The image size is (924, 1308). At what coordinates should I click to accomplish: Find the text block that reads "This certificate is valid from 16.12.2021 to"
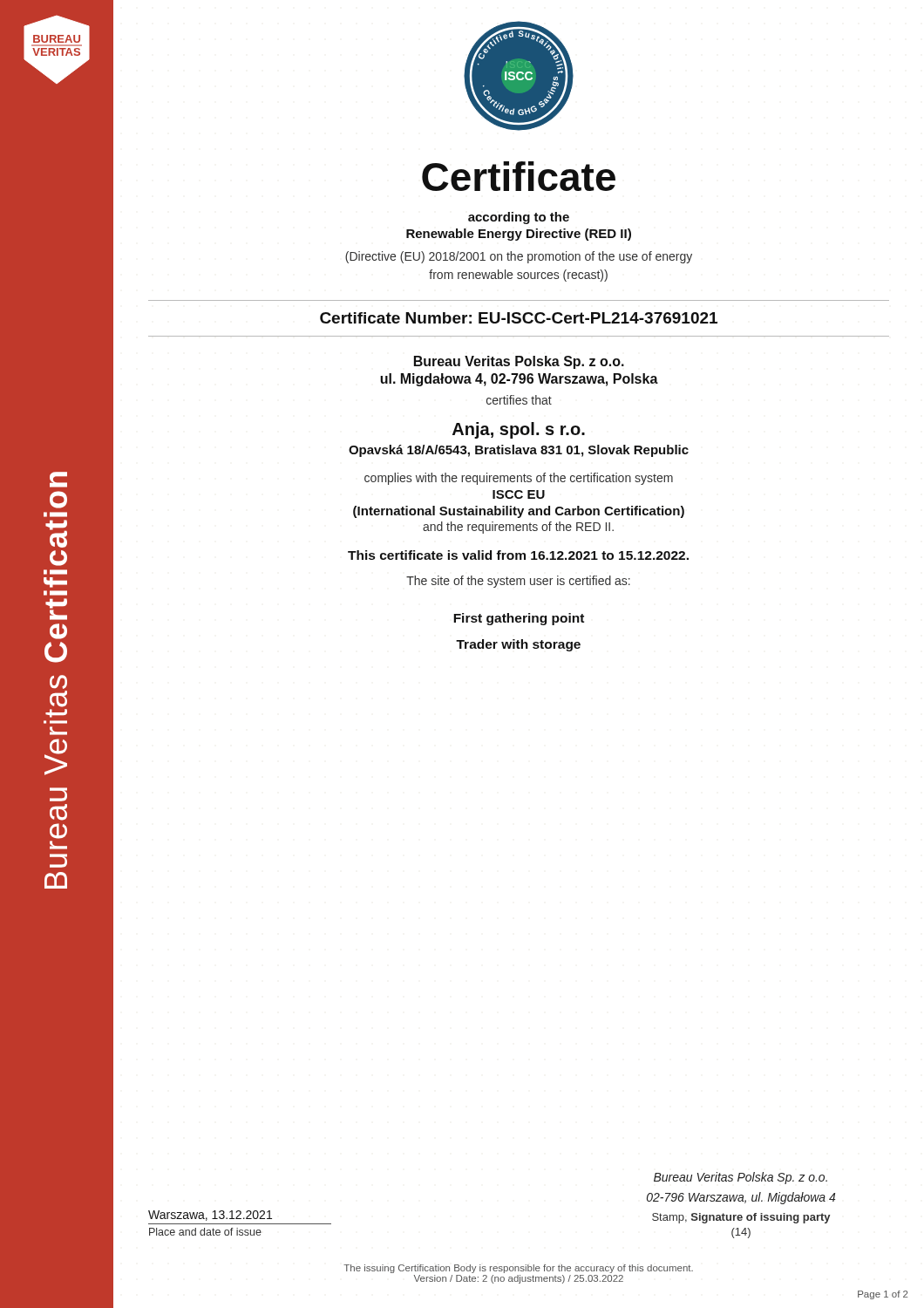[x=519, y=555]
